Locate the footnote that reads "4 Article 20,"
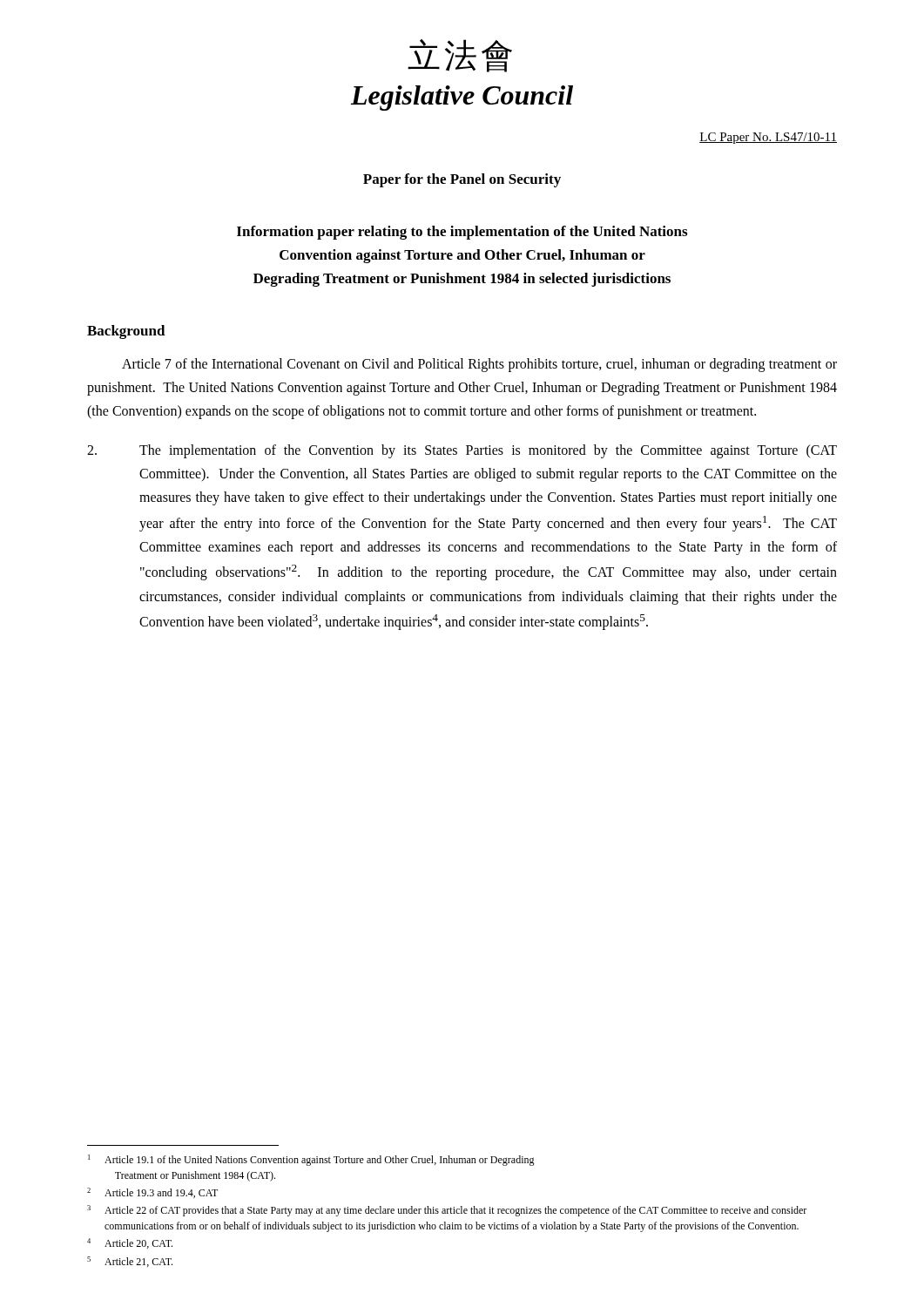Image resolution: width=924 pixels, height=1307 pixels. tap(130, 1243)
